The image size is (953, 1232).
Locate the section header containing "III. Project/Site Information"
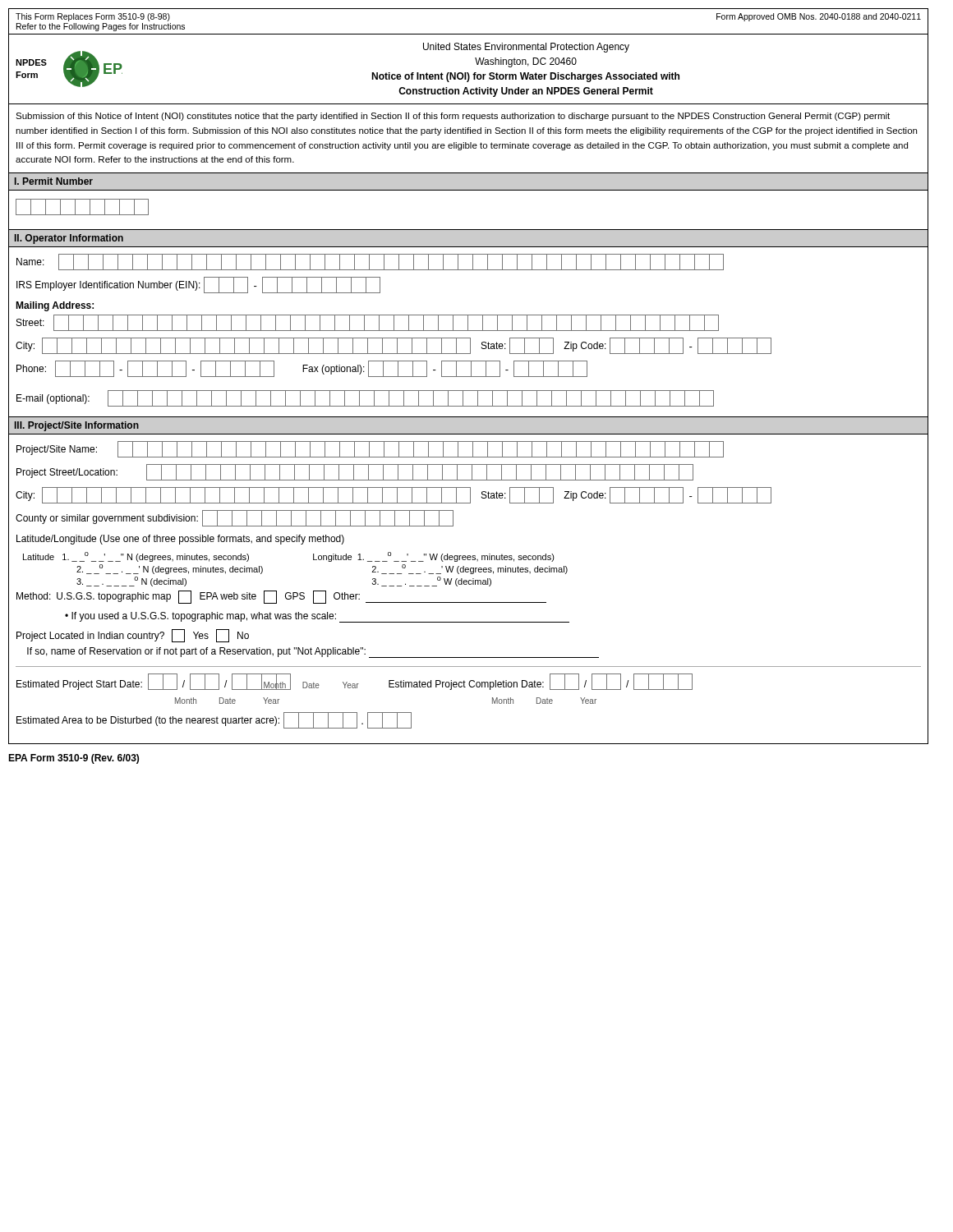pyautogui.click(x=76, y=426)
